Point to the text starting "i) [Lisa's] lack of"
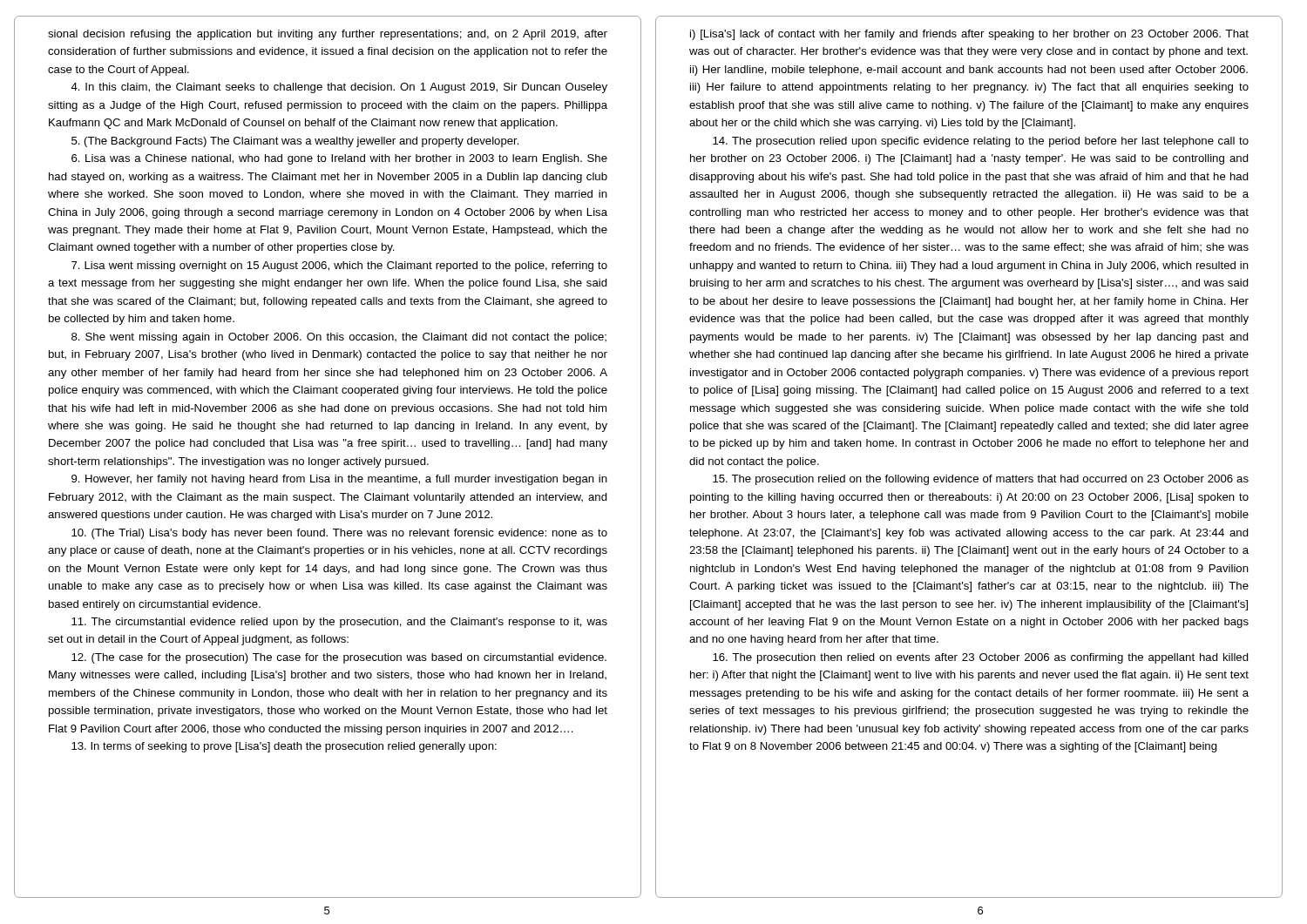This screenshot has width=1307, height=924. [969, 390]
